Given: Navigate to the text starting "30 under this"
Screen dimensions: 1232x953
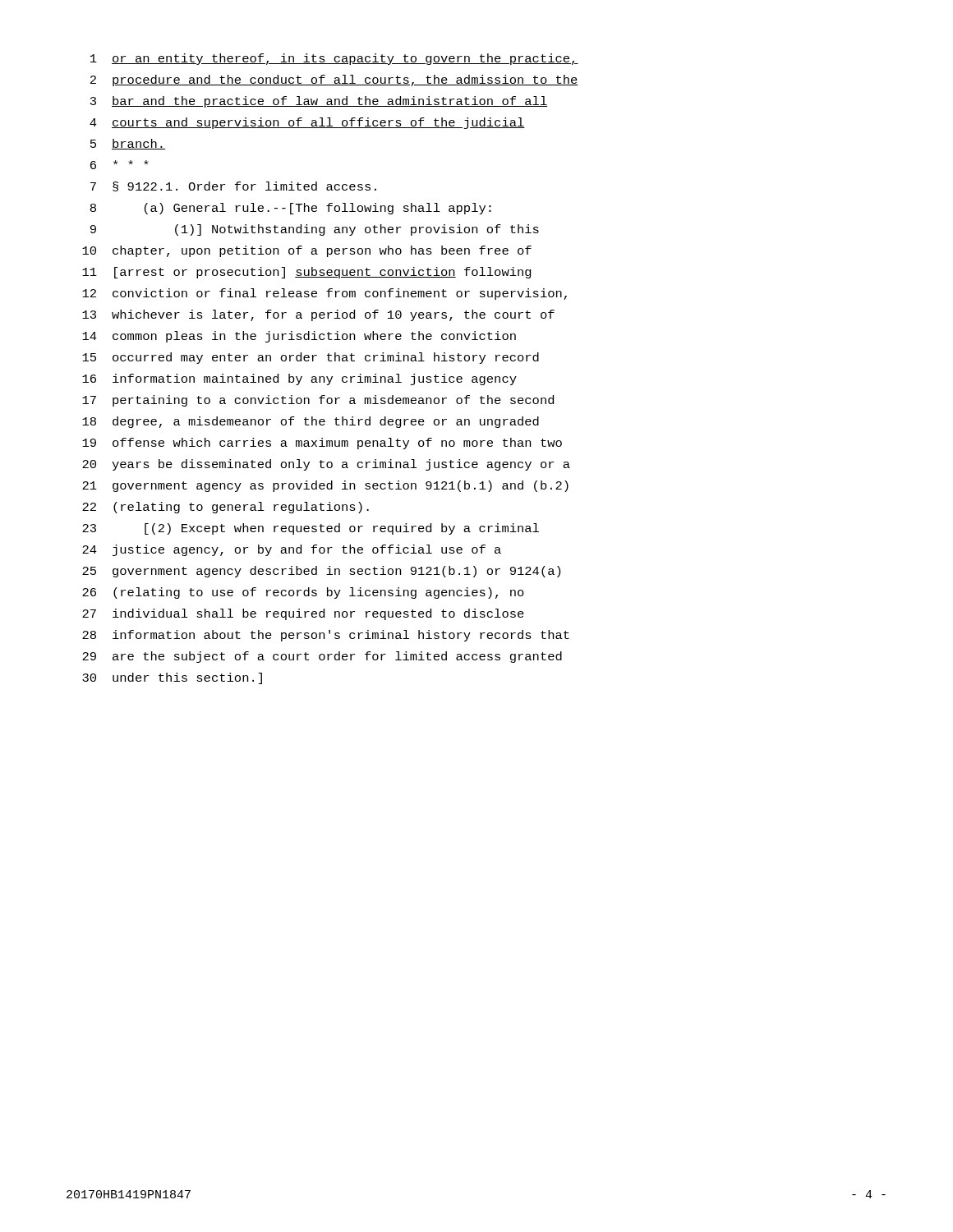Looking at the screenshot, I should (172, 678).
